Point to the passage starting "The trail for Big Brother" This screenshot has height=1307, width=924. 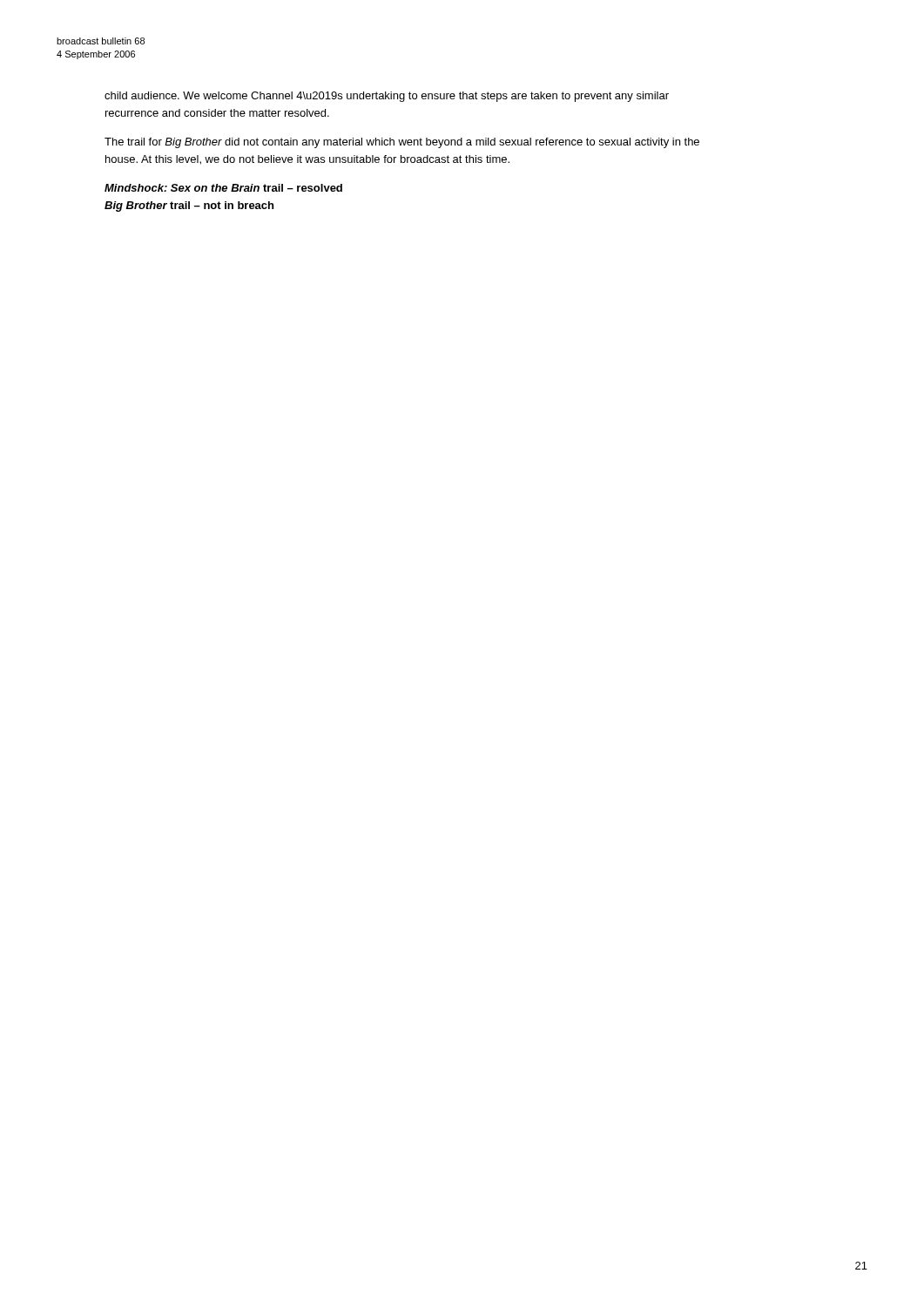coord(409,150)
